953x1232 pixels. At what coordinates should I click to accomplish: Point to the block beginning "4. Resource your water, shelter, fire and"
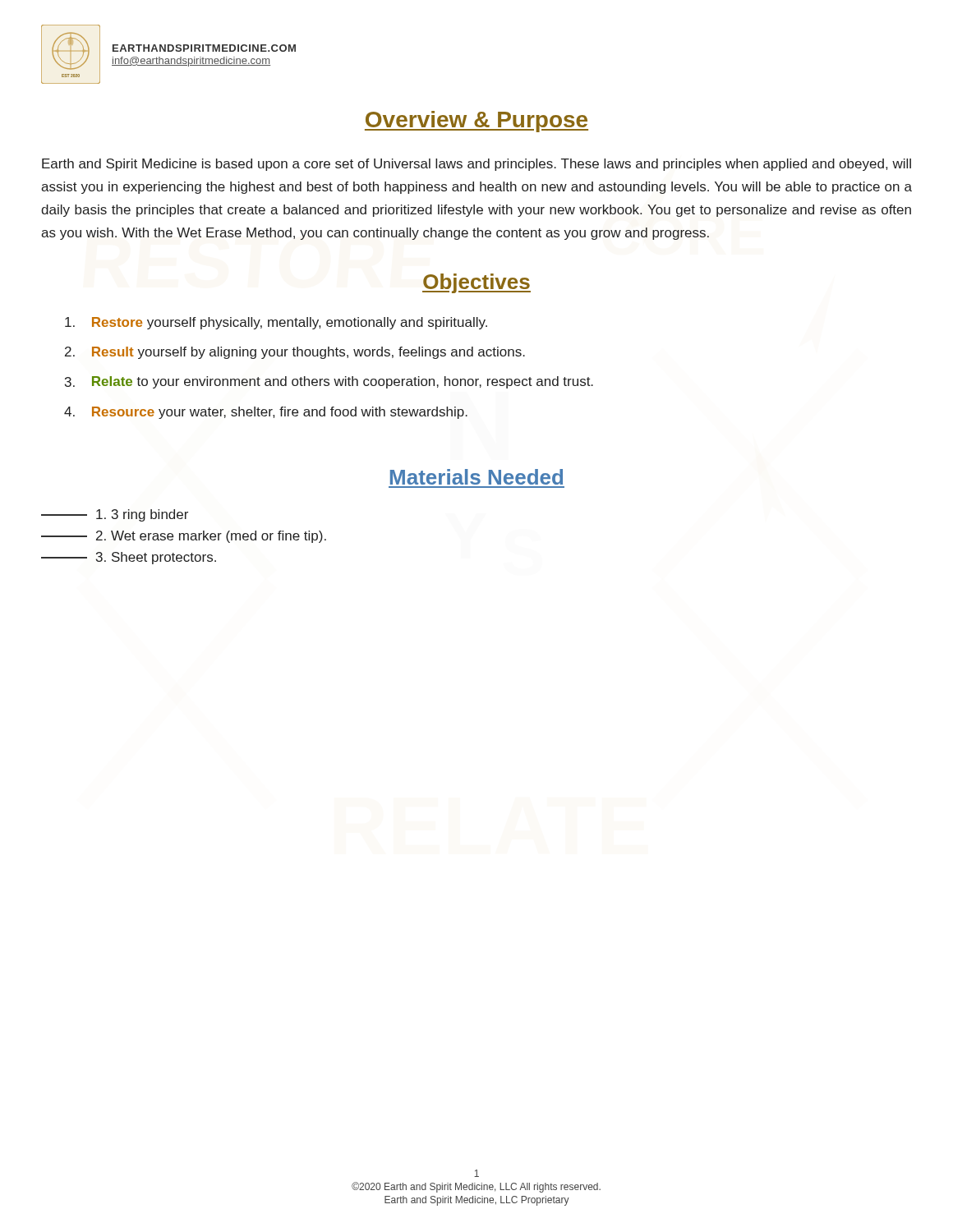coord(266,413)
